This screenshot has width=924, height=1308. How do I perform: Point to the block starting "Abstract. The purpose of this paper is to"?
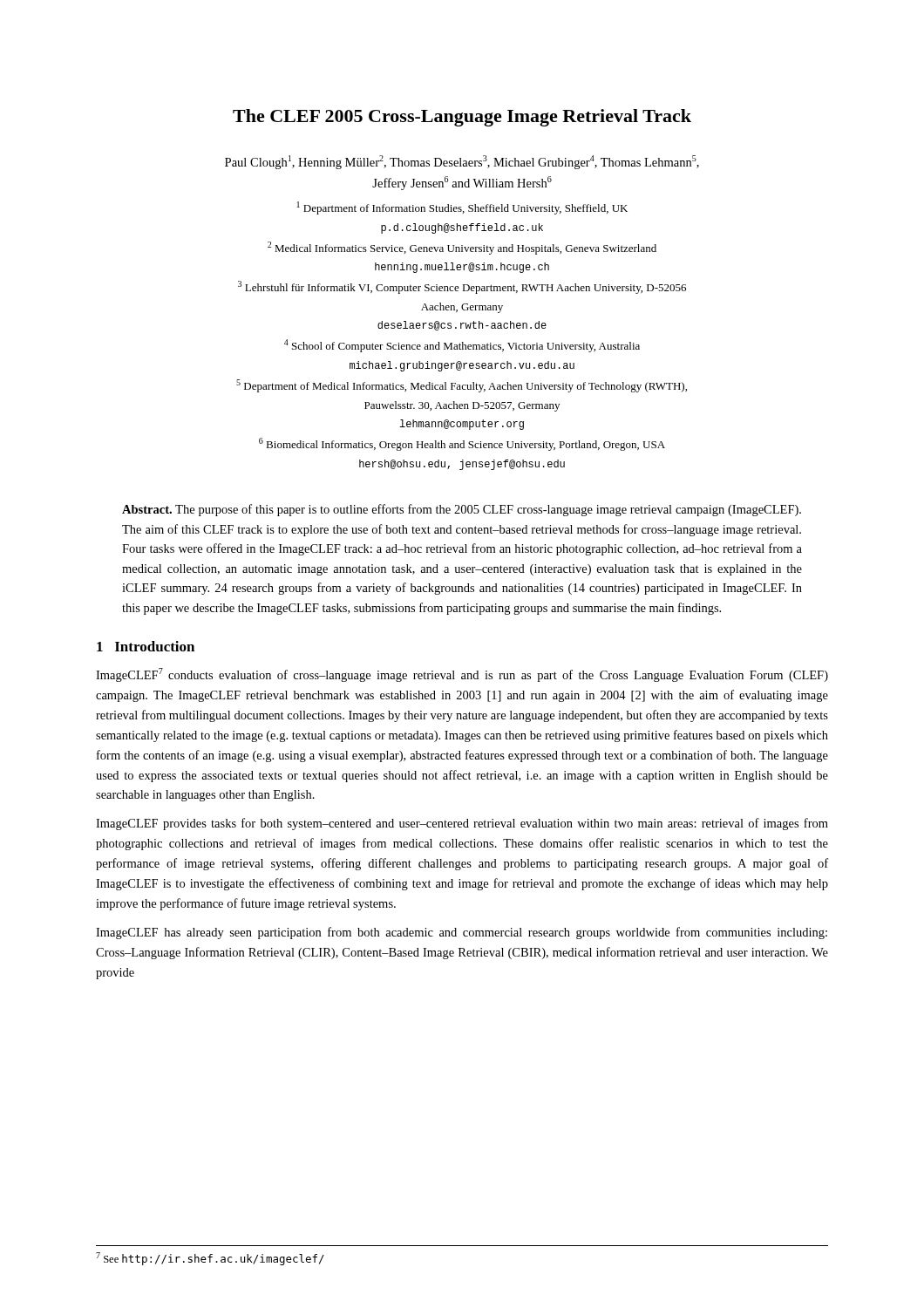[462, 559]
